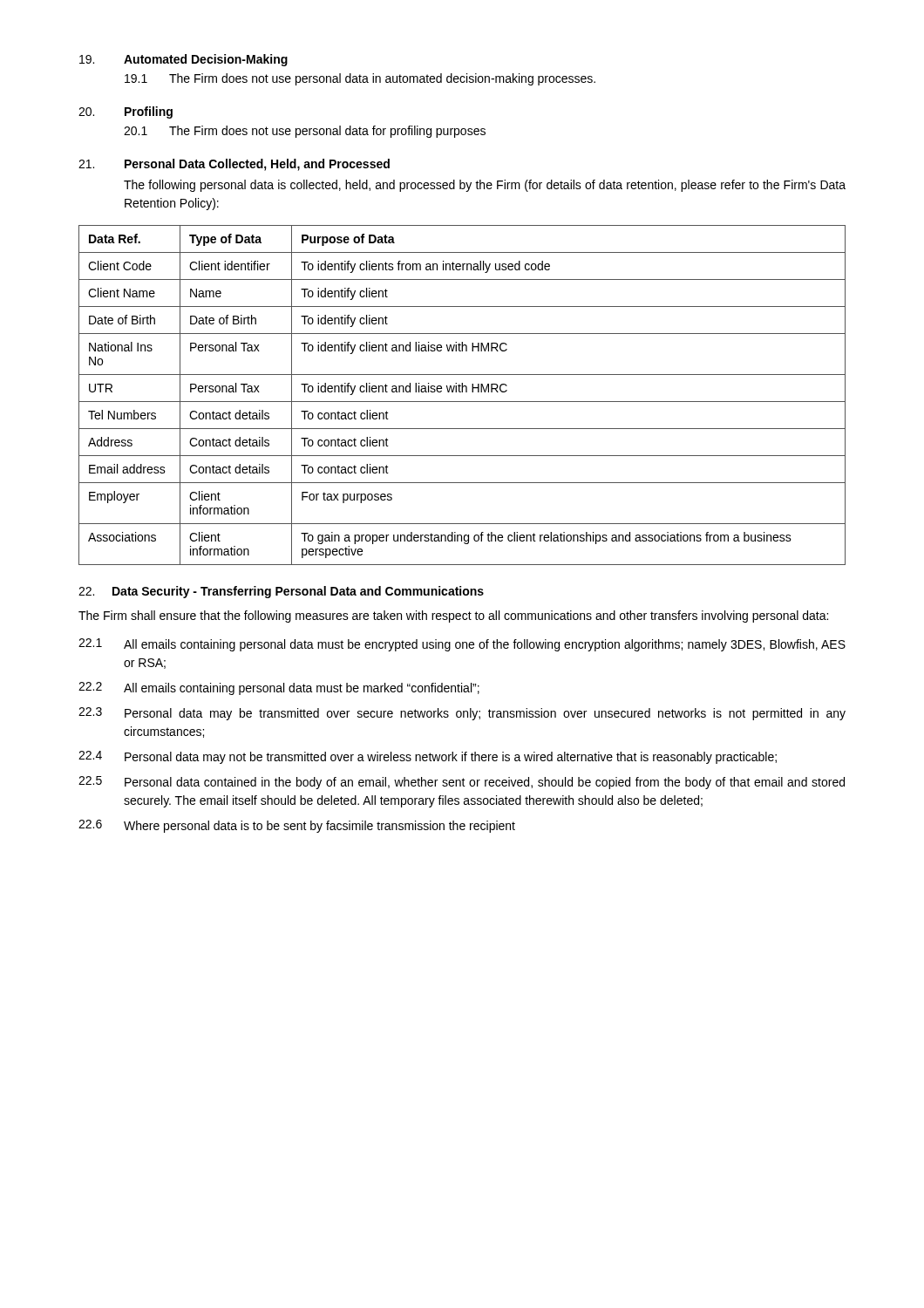The height and width of the screenshot is (1308, 924).
Task: Locate the block of text that opens with "20.1 The Firm does not use personal"
Action: tap(485, 131)
